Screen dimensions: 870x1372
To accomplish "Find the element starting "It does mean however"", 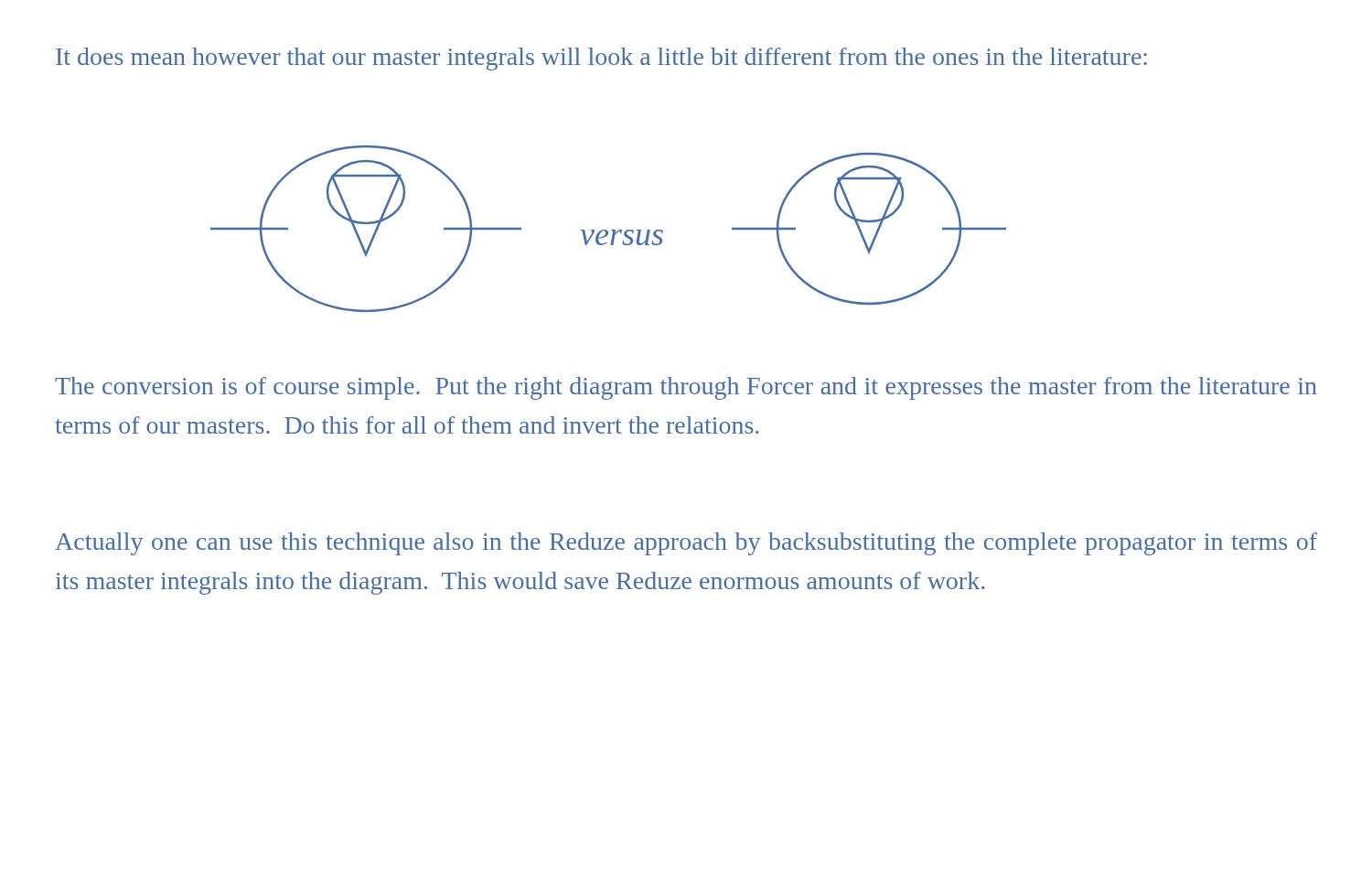I will [602, 56].
